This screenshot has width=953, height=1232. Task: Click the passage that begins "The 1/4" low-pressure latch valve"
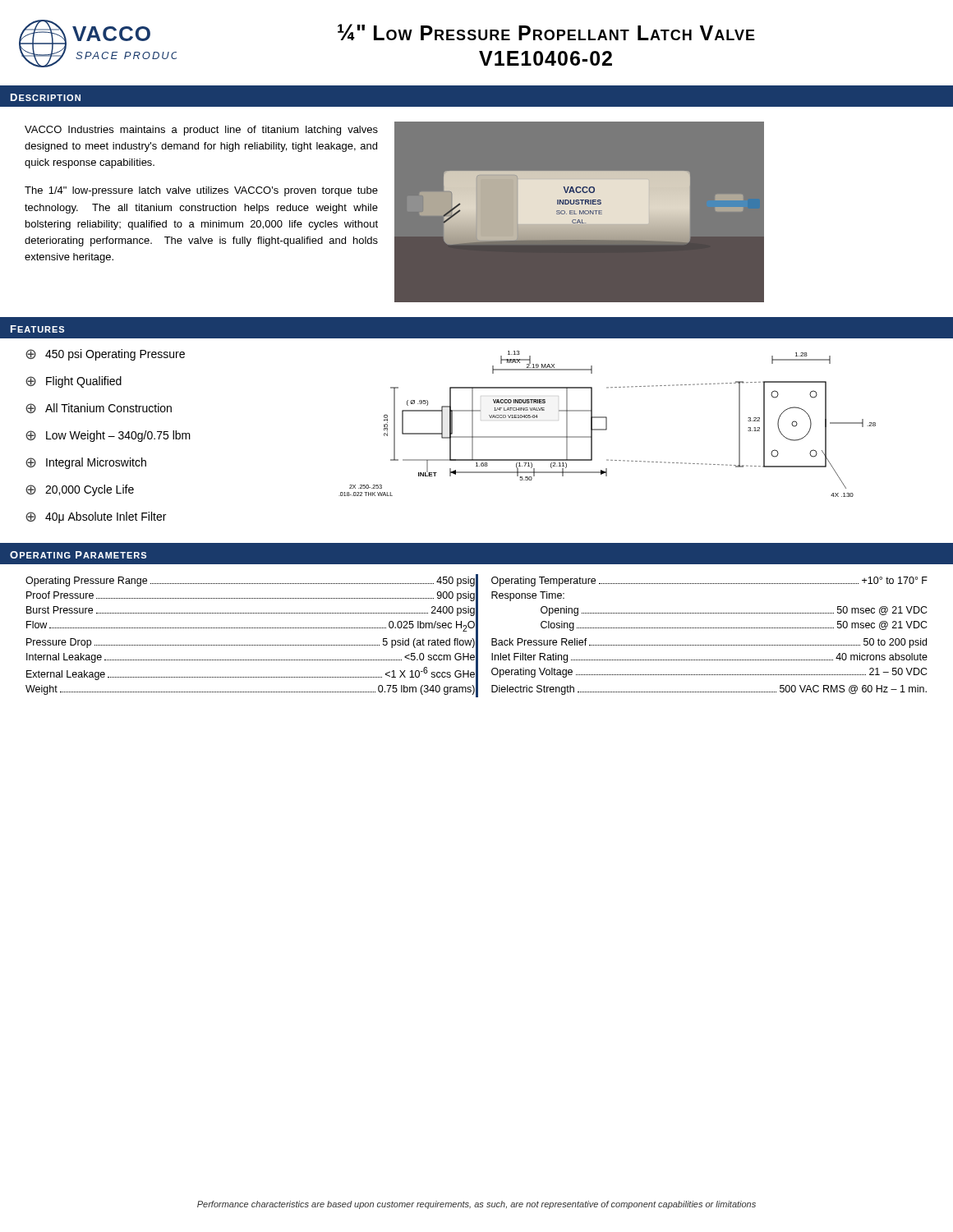201,224
